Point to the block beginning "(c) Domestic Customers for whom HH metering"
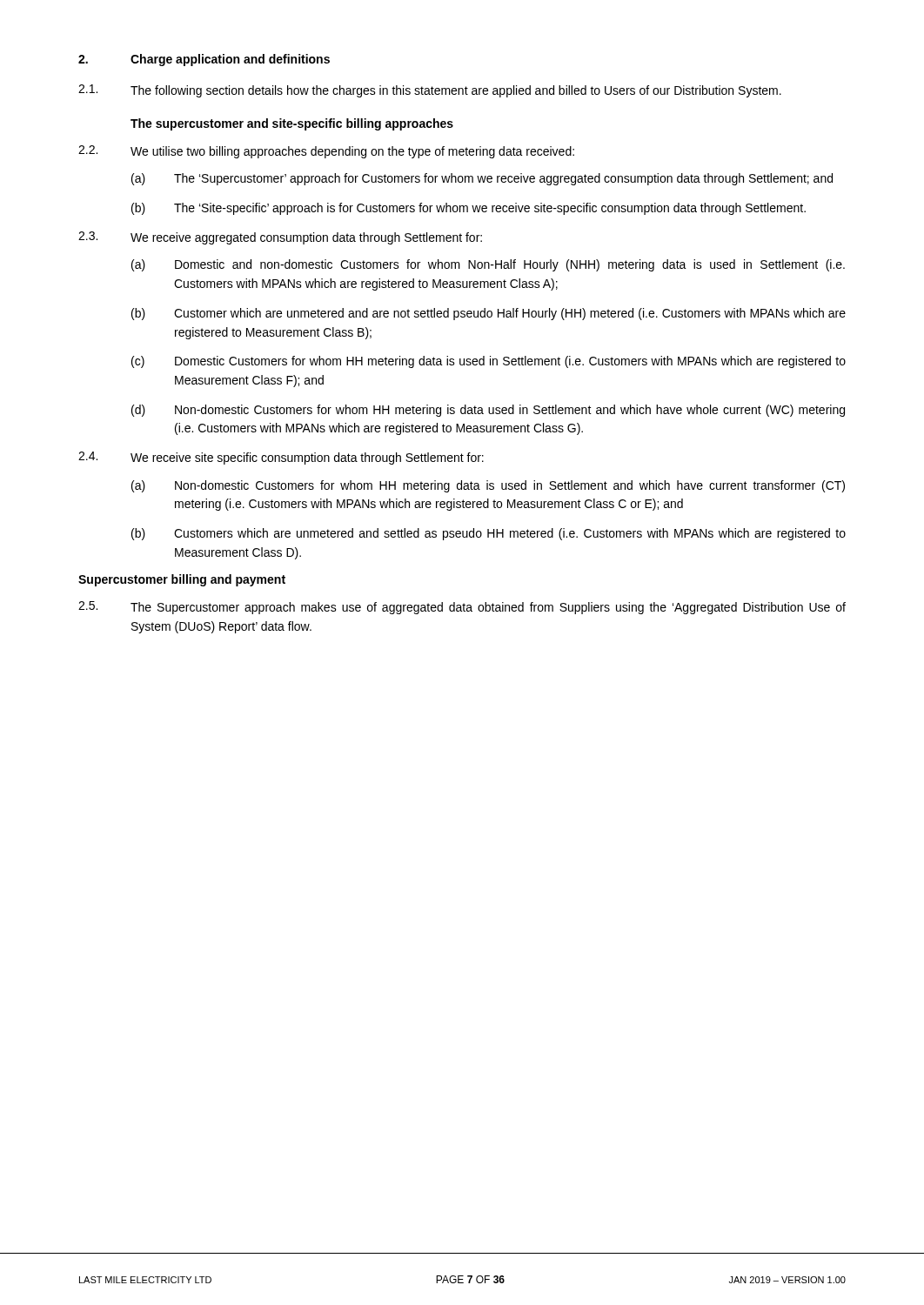Screen dimensions: 1305x924 click(488, 371)
